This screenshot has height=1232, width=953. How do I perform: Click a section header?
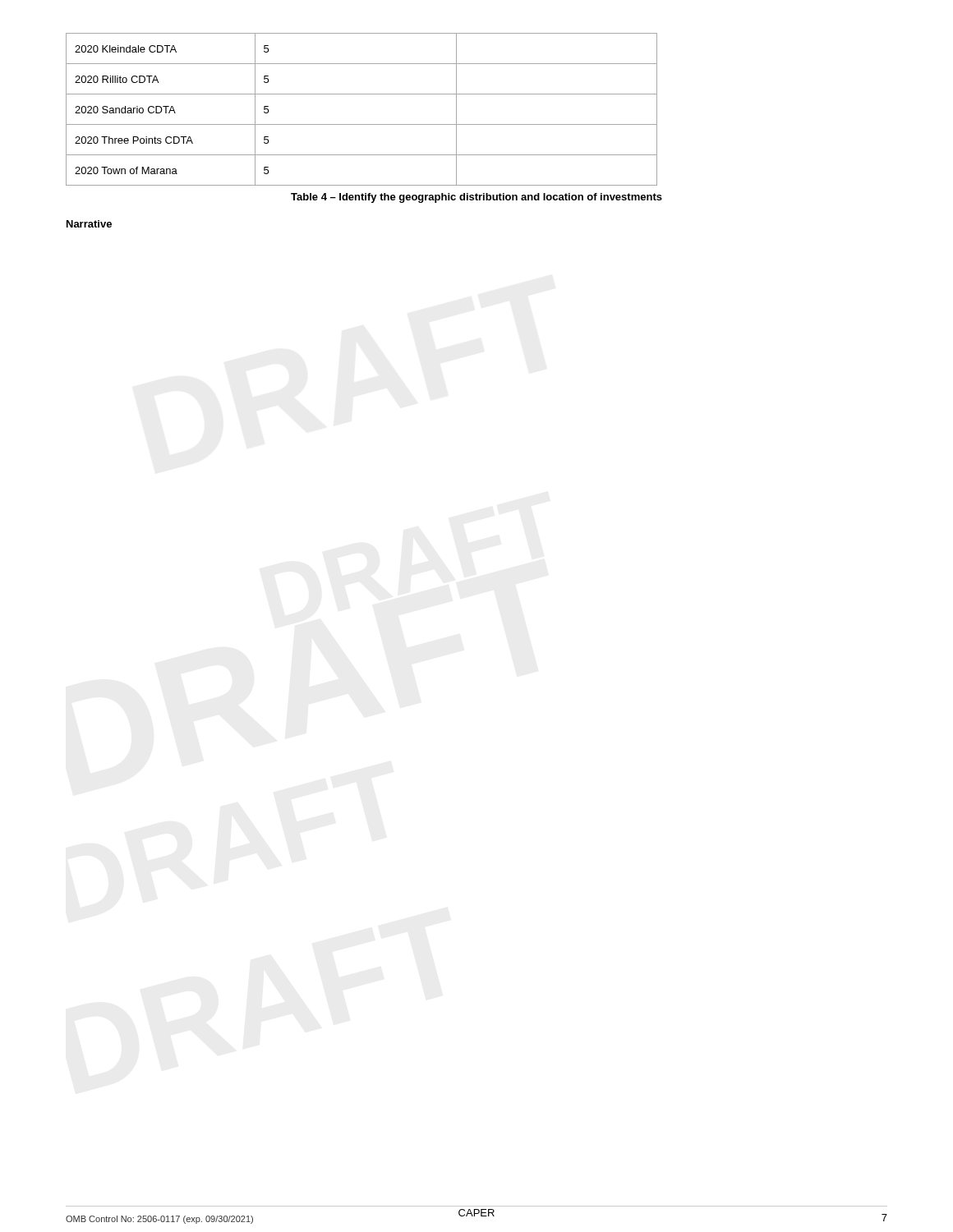(x=89, y=224)
